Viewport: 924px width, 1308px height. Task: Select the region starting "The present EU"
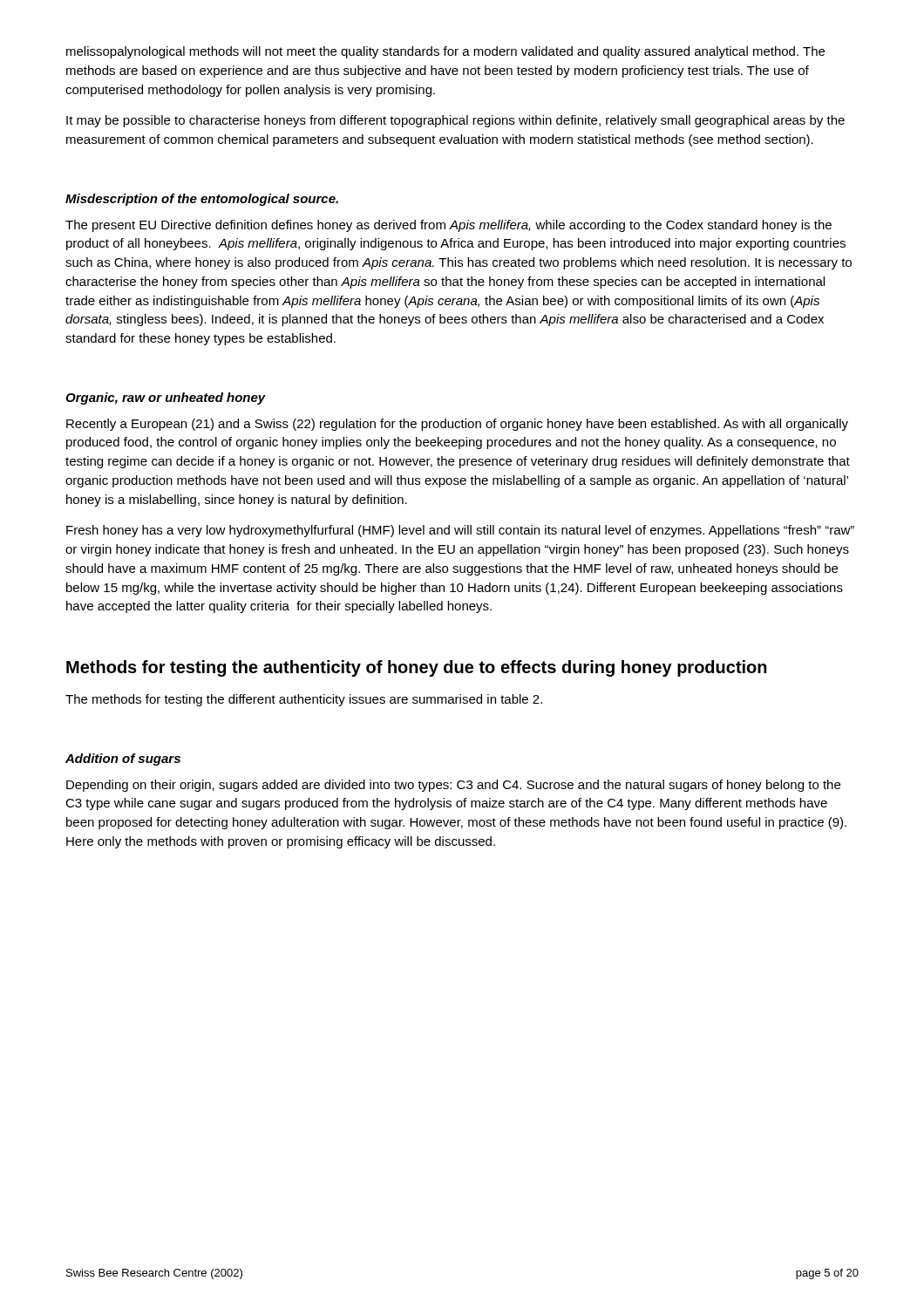click(462, 281)
